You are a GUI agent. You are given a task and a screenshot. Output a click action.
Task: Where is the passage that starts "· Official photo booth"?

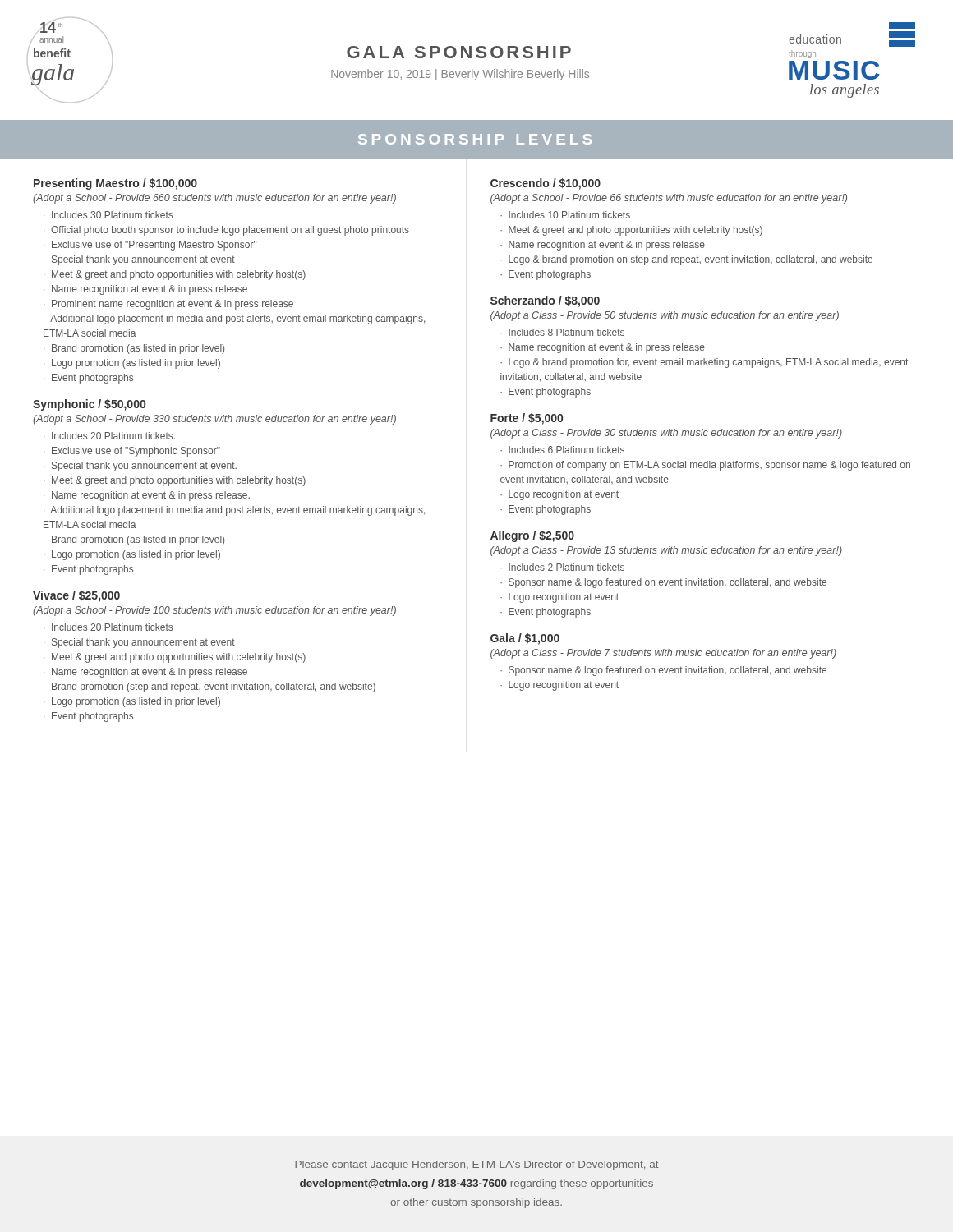coord(226,230)
